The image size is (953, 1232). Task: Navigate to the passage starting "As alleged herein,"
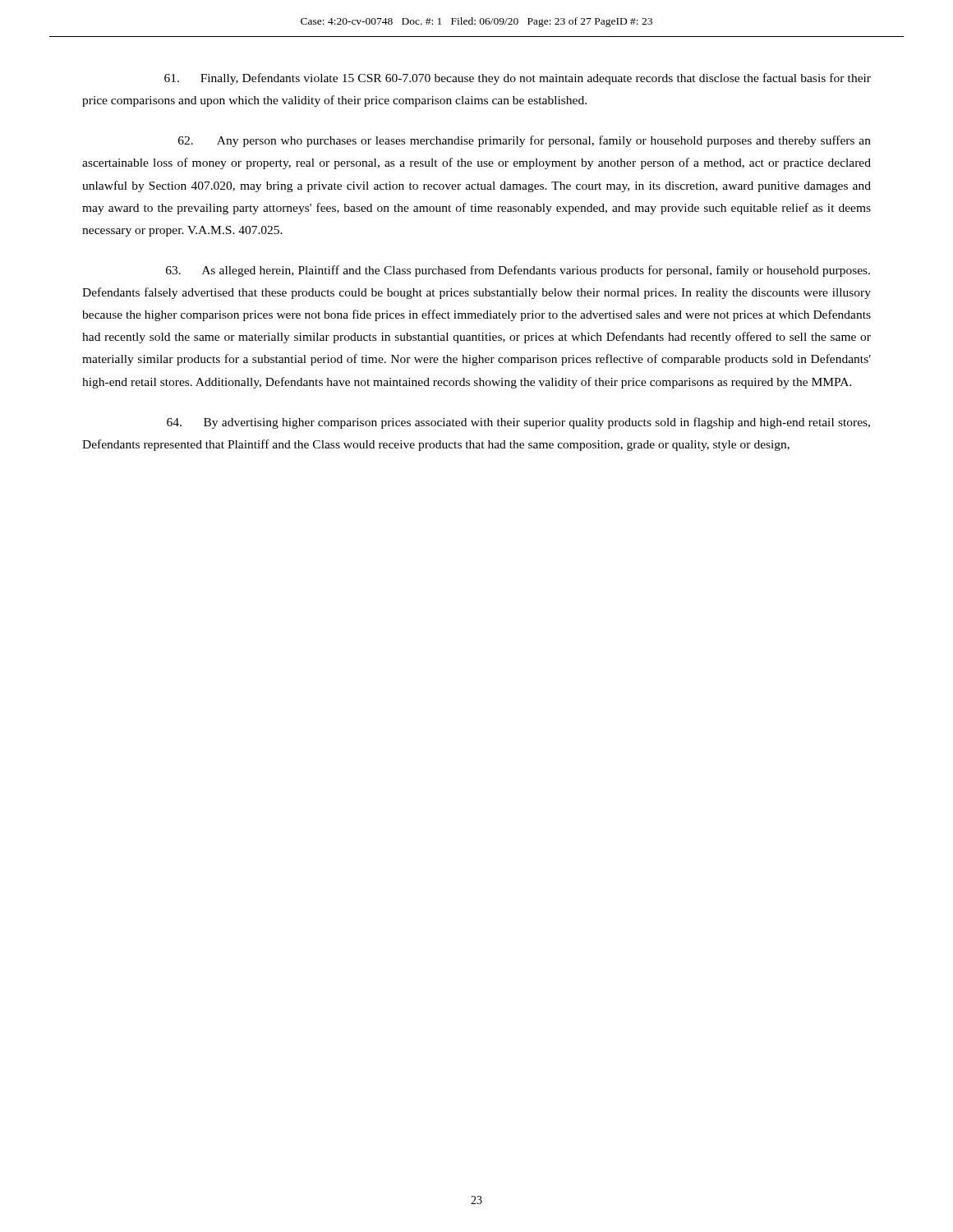[x=476, y=325]
